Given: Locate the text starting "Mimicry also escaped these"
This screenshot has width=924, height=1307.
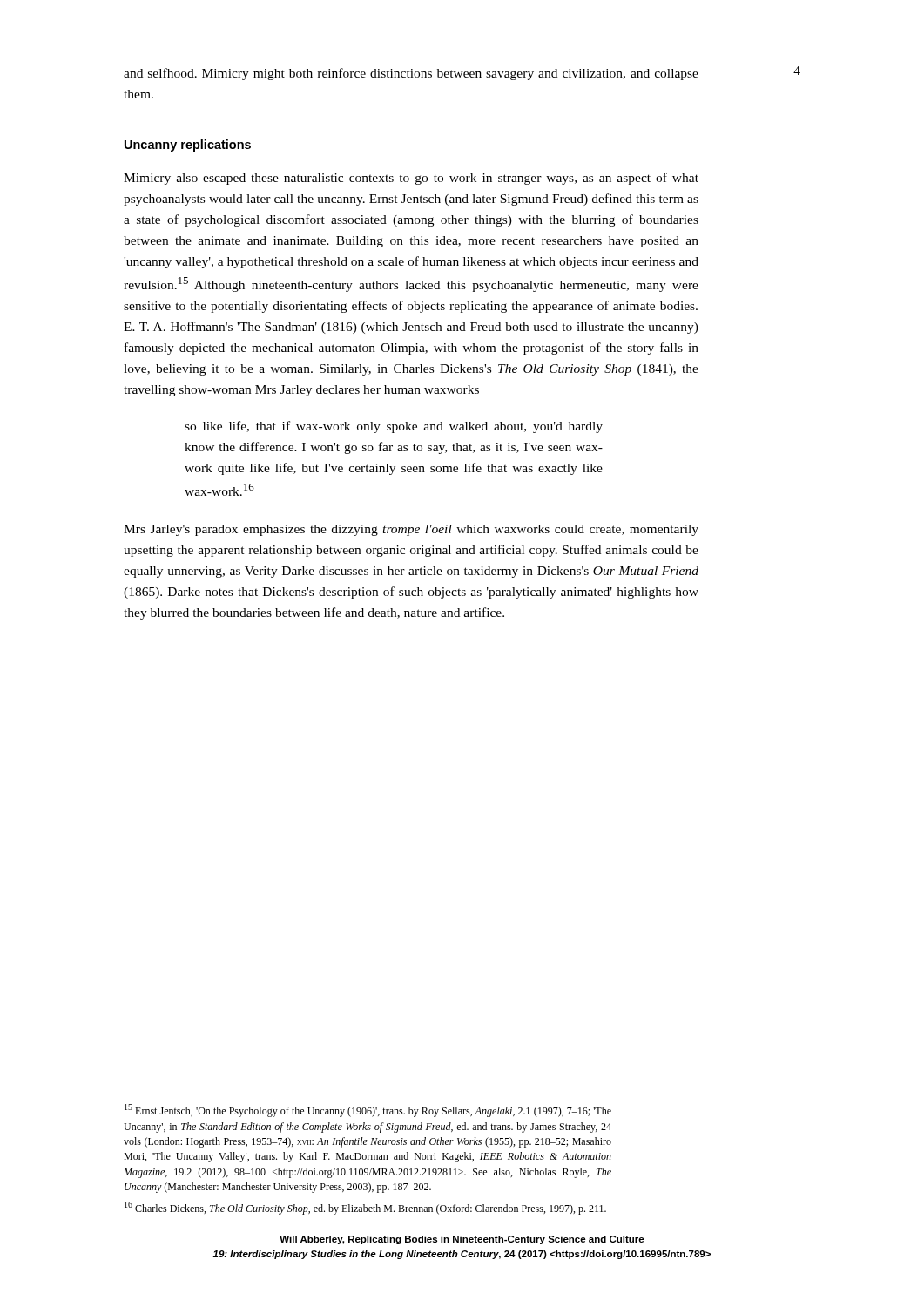Looking at the screenshot, I should coord(411,283).
